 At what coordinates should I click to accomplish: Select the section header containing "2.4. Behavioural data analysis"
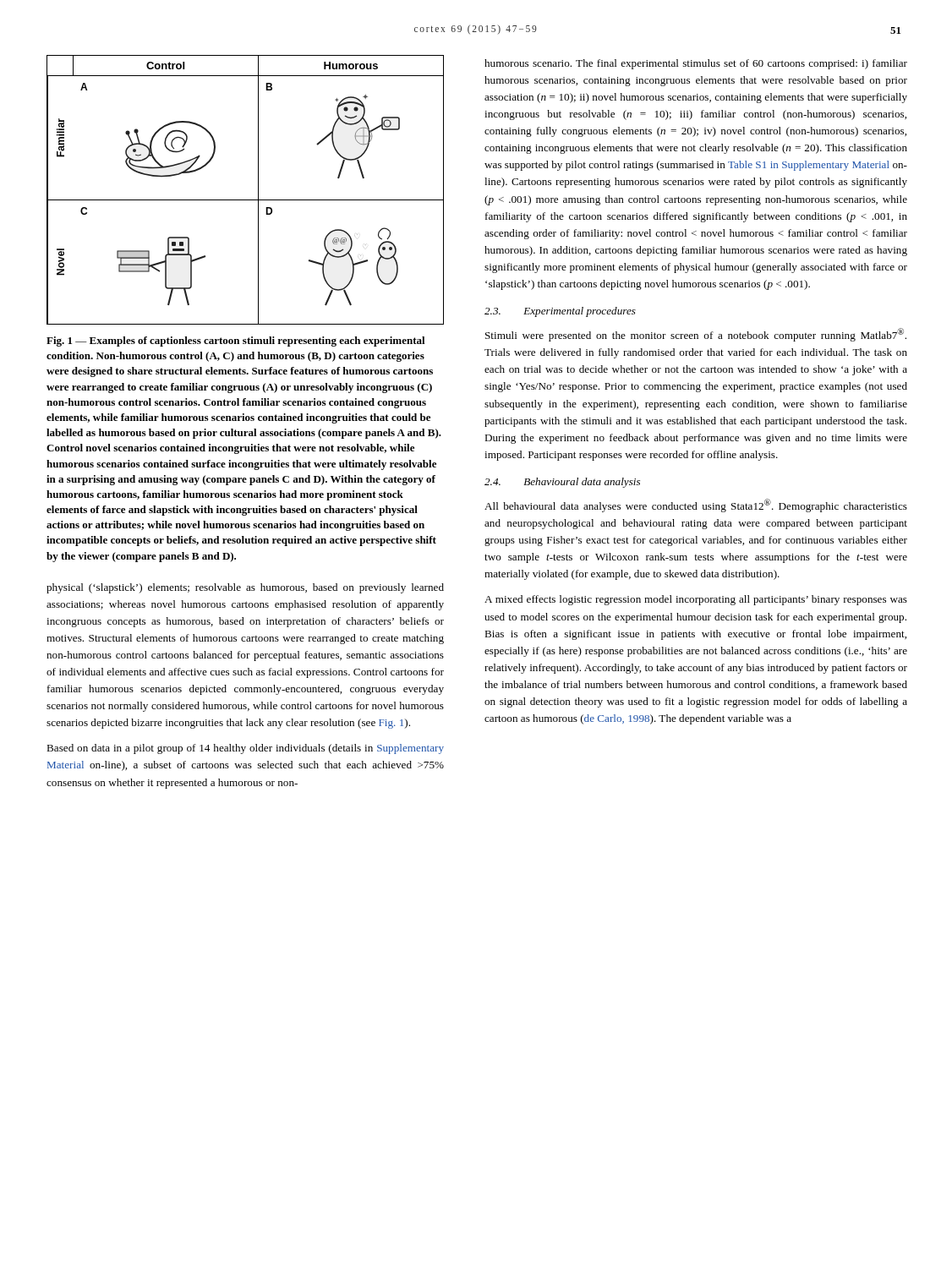pyautogui.click(x=563, y=481)
